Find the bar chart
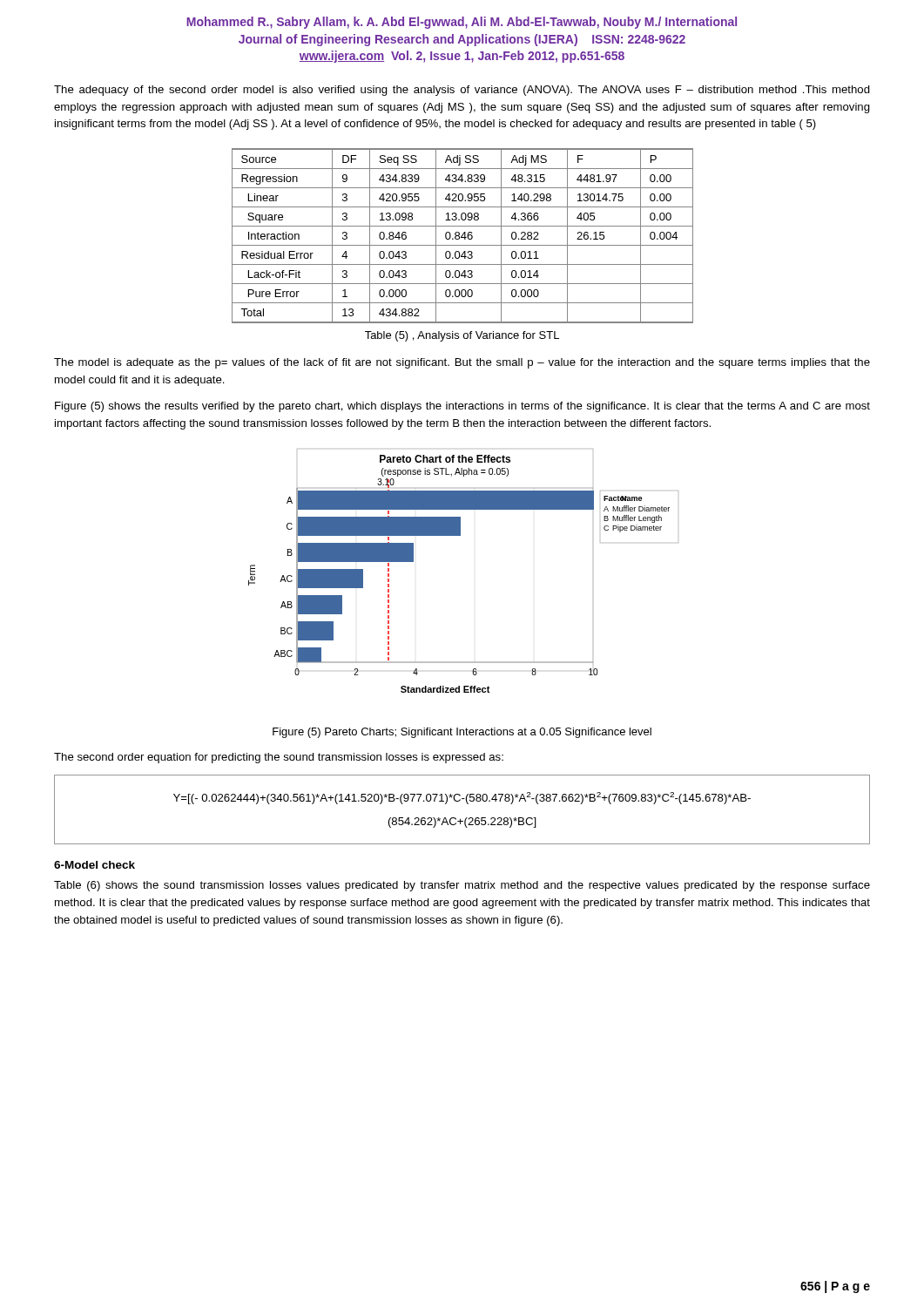Screen dimensions: 1307x924 (462, 581)
